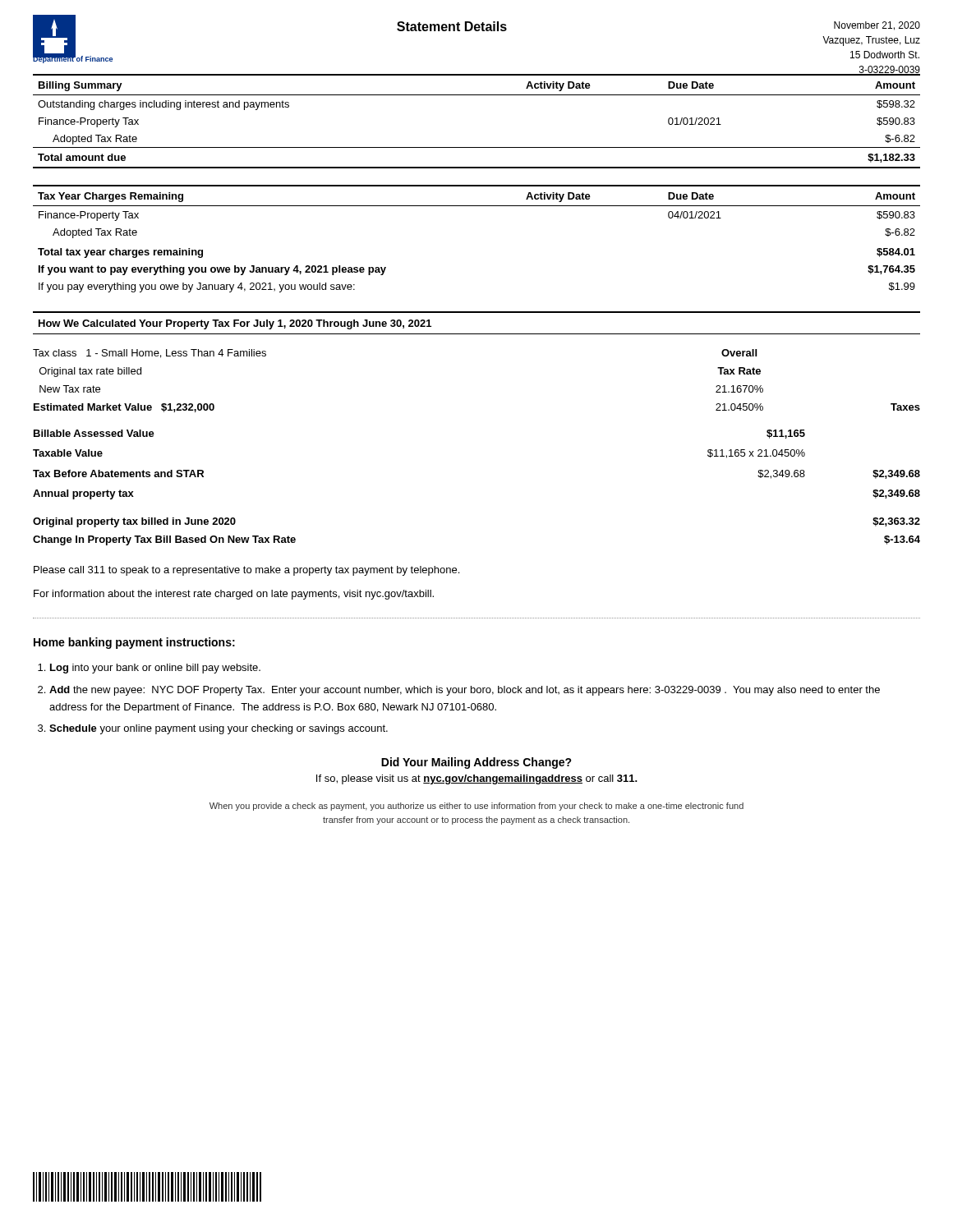Screen dimensions: 1232x953
Task: Select the table that reads "Tax Year Charges"
Action: 476,240
